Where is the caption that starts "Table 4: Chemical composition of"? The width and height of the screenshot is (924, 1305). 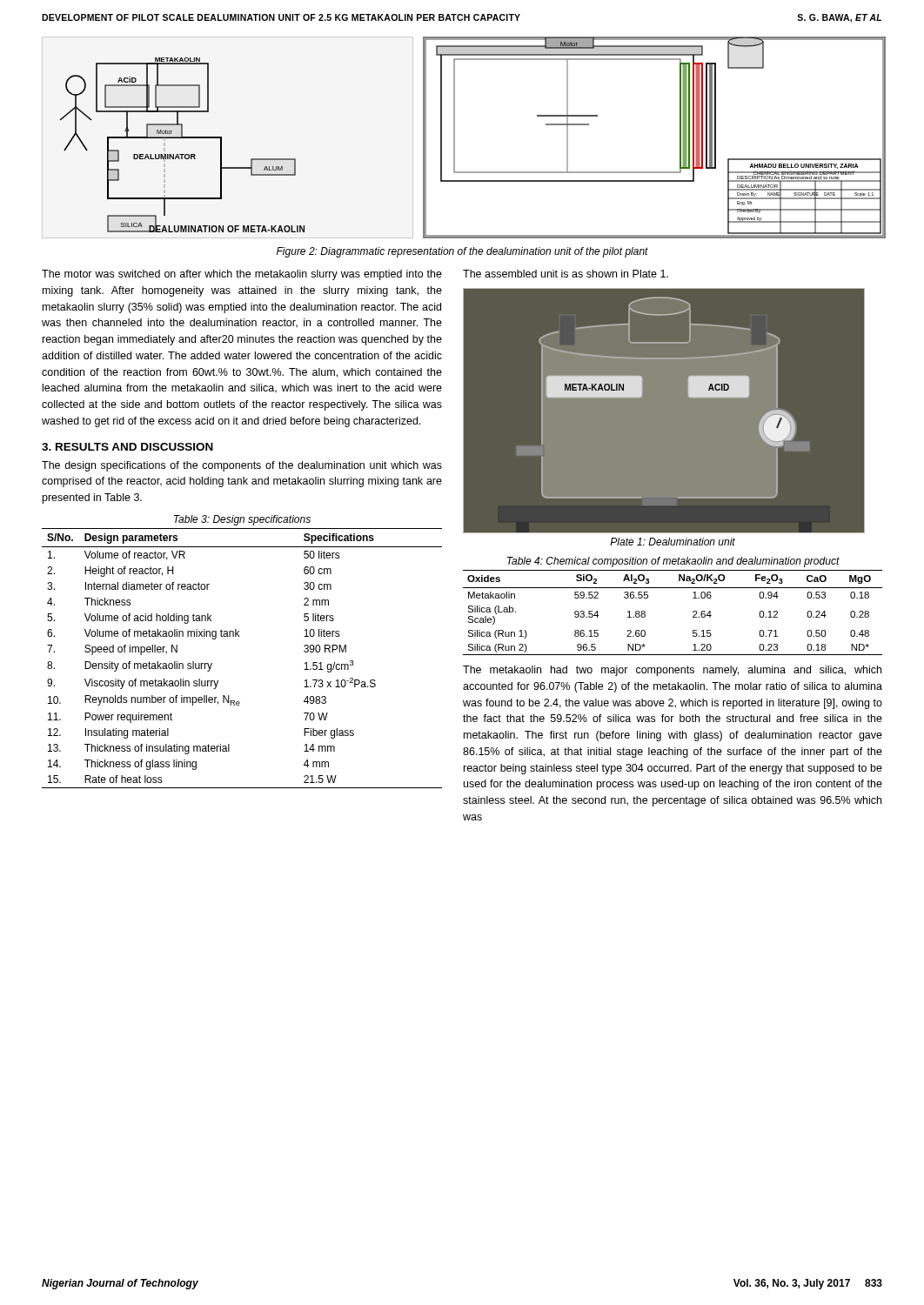pos(673,561)
